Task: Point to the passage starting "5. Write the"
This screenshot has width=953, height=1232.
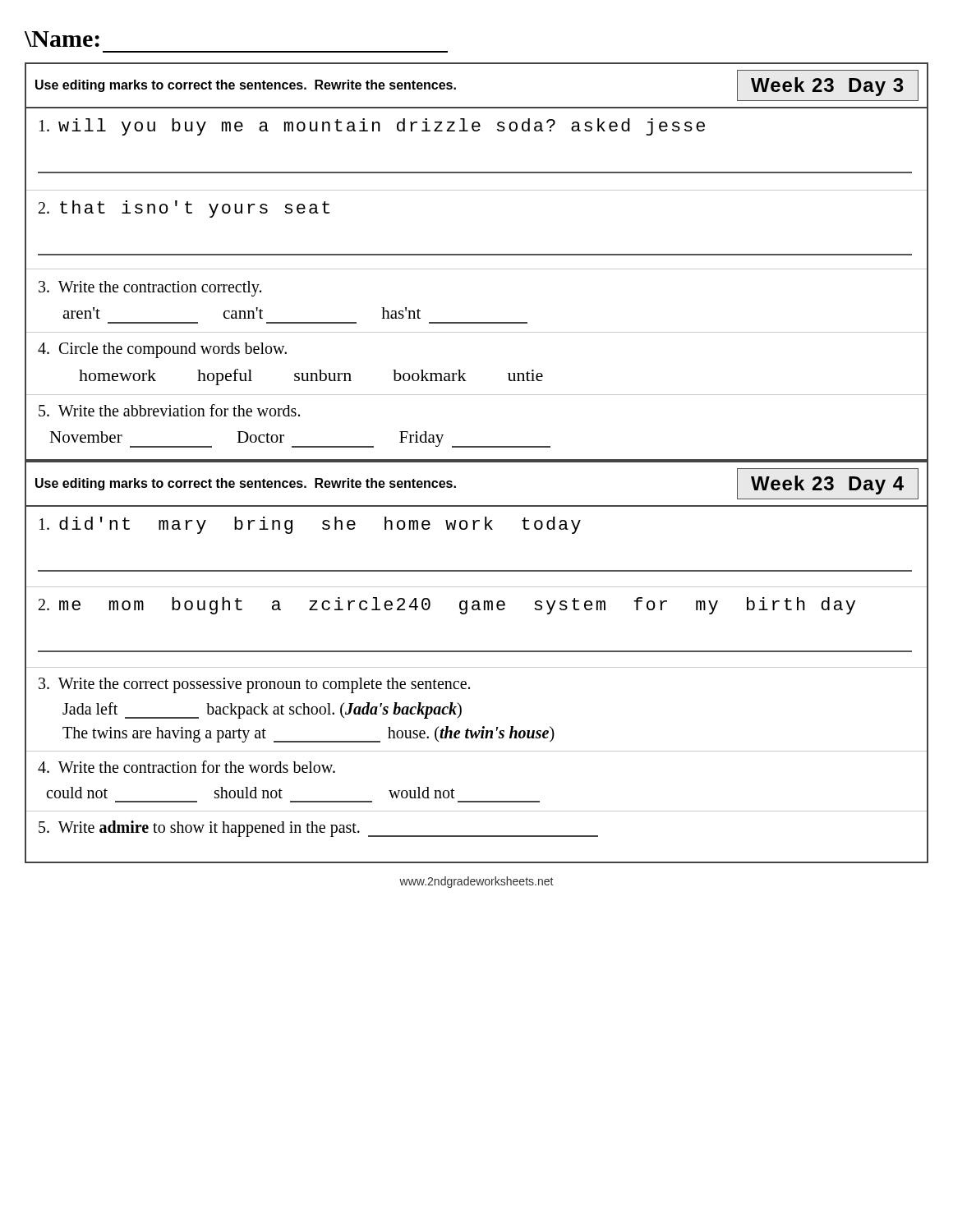Action: 169,410
